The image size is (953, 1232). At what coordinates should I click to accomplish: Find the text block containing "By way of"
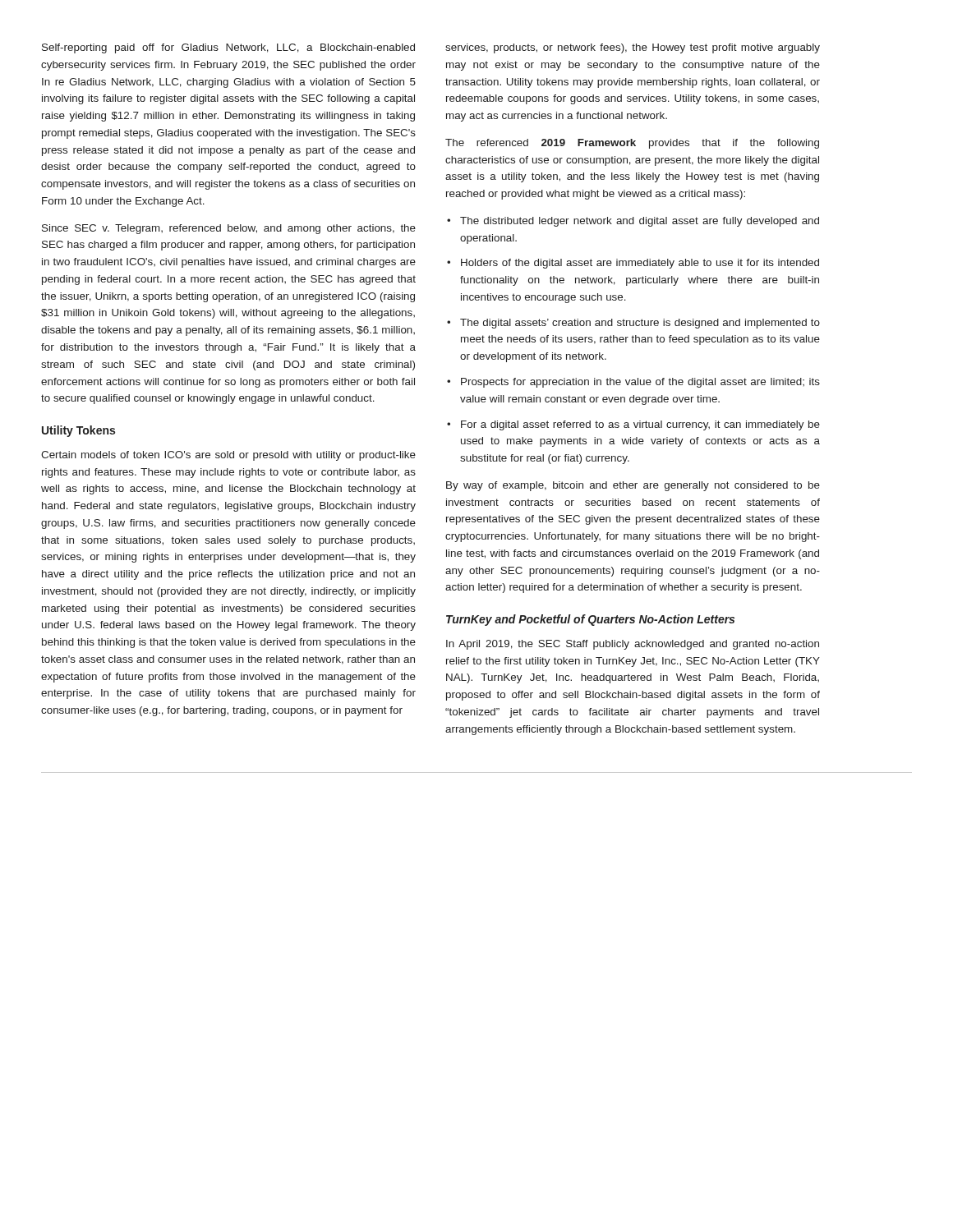pyautogui.click(x=633, y=537)
